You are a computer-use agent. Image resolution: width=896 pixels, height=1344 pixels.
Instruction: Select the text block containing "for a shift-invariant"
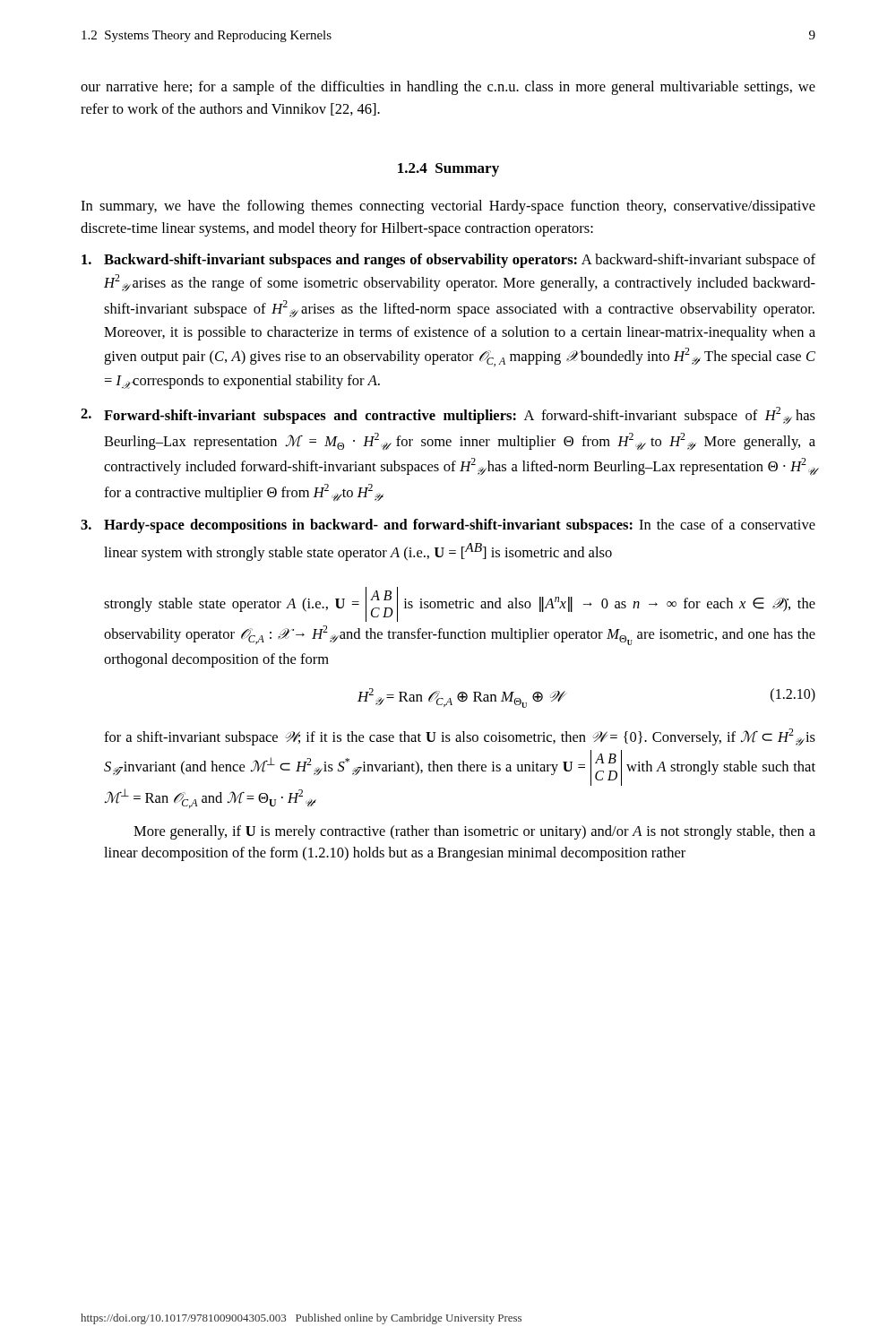coord(460,767)
